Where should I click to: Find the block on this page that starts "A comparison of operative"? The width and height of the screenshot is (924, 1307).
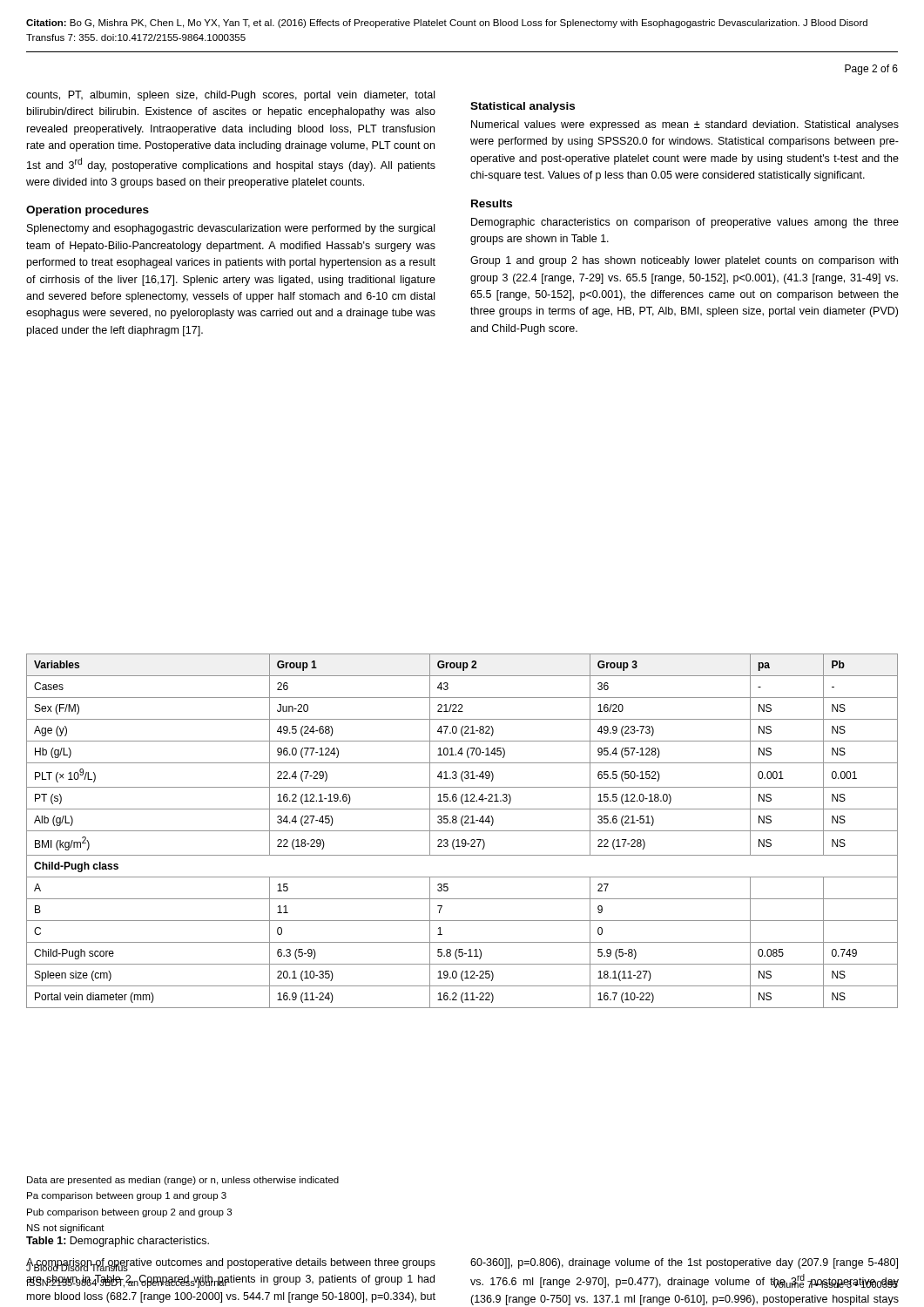pos(231,1282)
